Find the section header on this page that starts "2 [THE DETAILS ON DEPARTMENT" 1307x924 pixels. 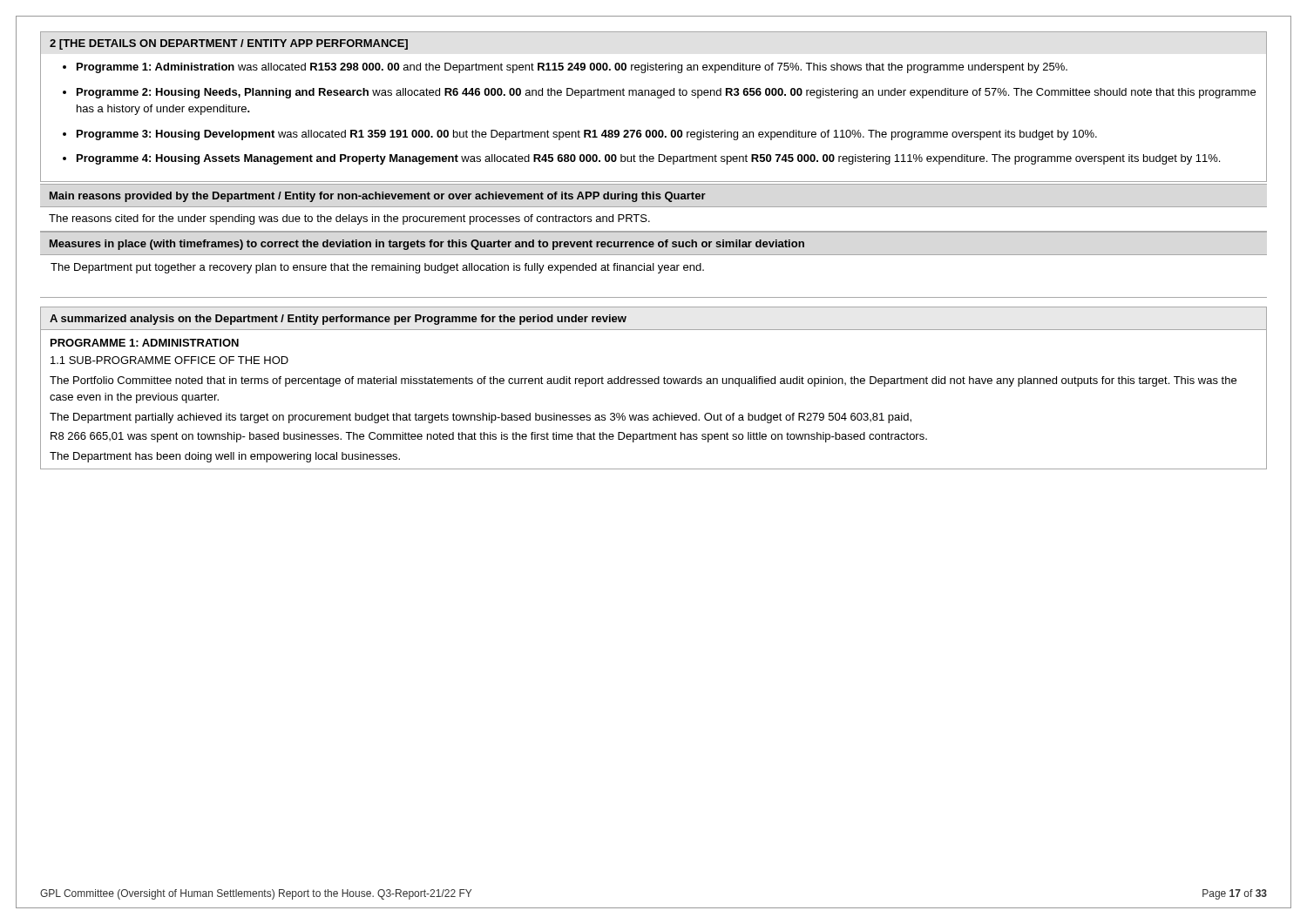click(x=229, y=43)
